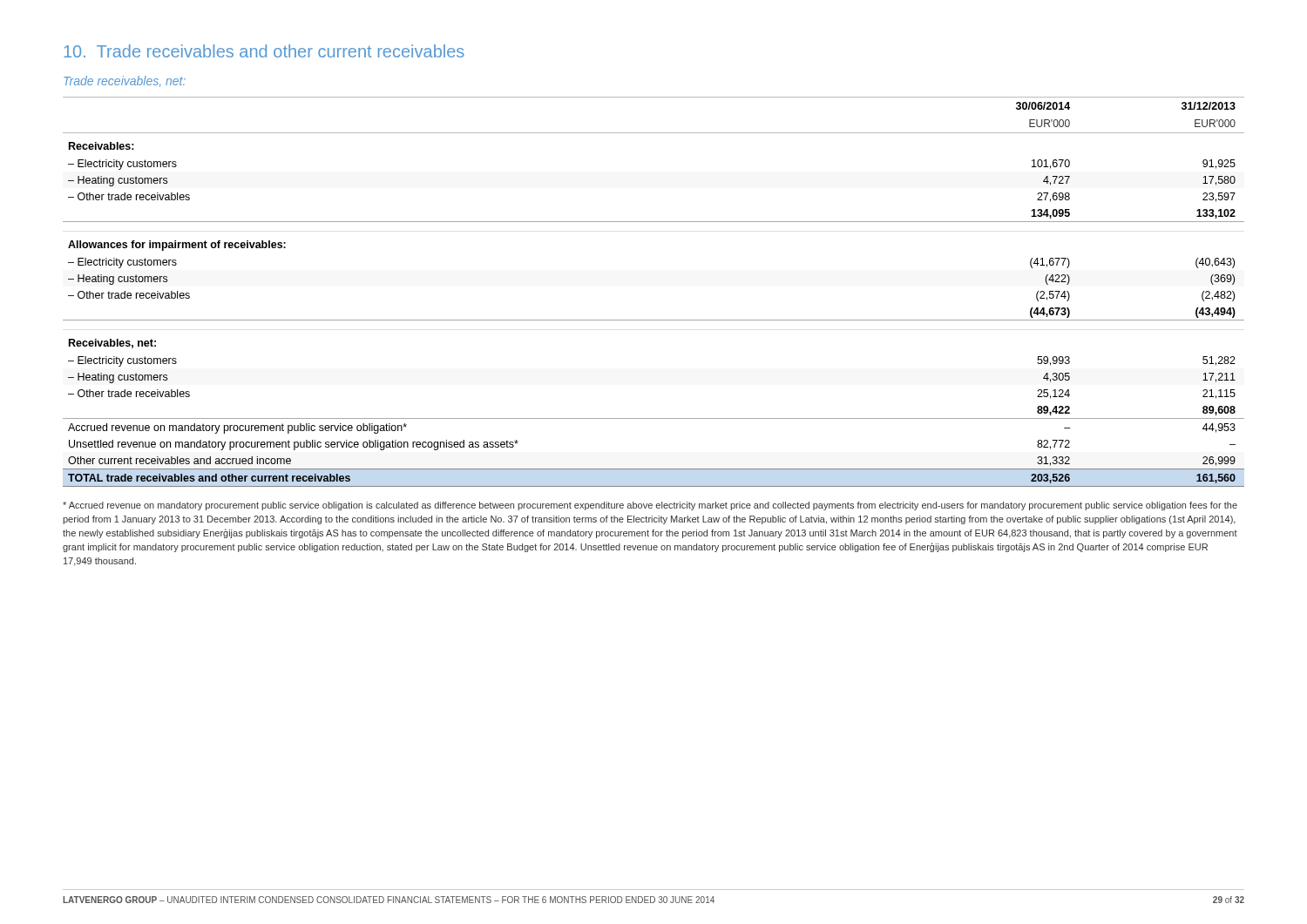Click on the table containing "– Other trade"
The height and width of the screenshot is (924, 1307).
[x=654, y=292]
